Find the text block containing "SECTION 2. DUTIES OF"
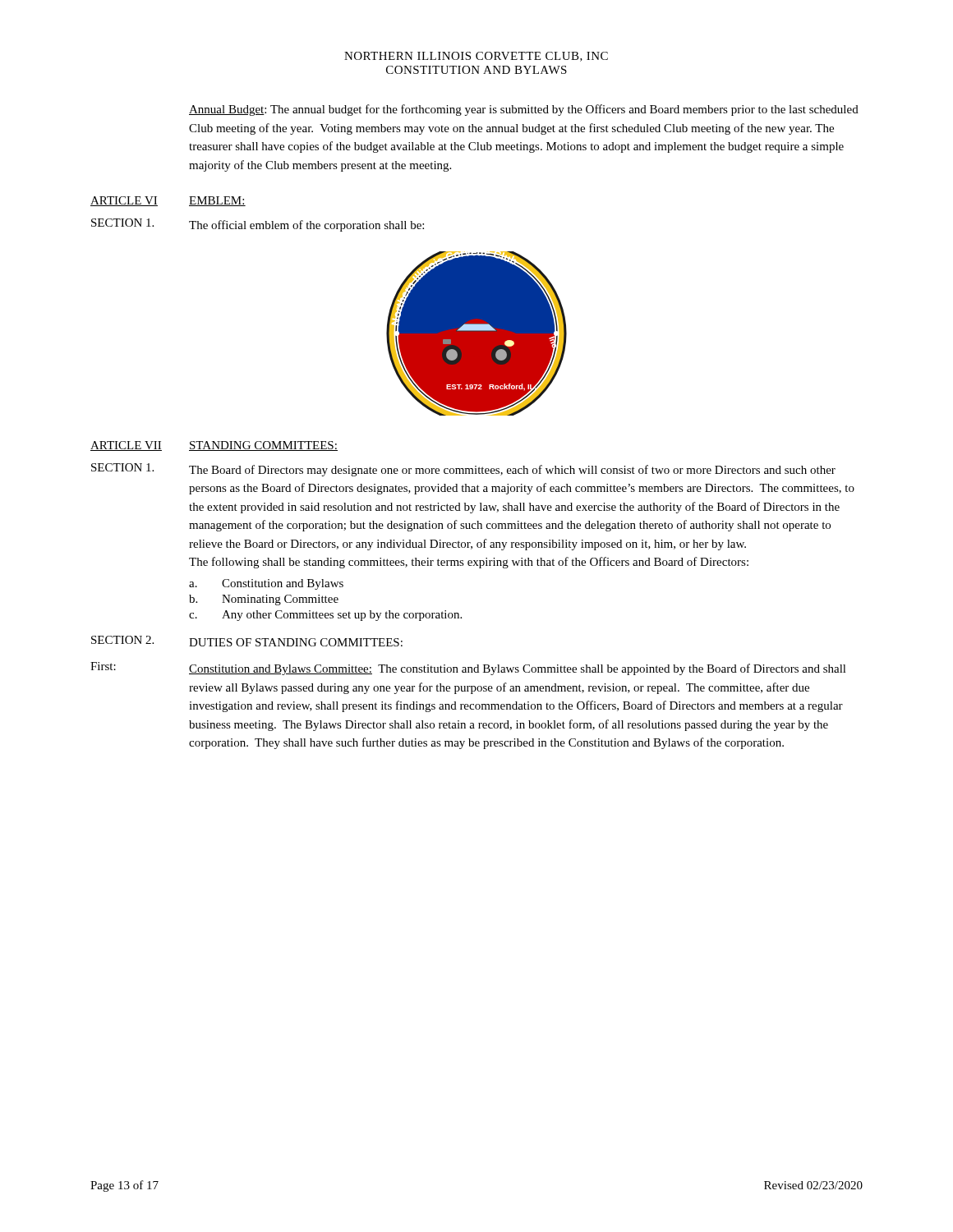The width and height of the screenshot is (953, 1232). [247, 641]
